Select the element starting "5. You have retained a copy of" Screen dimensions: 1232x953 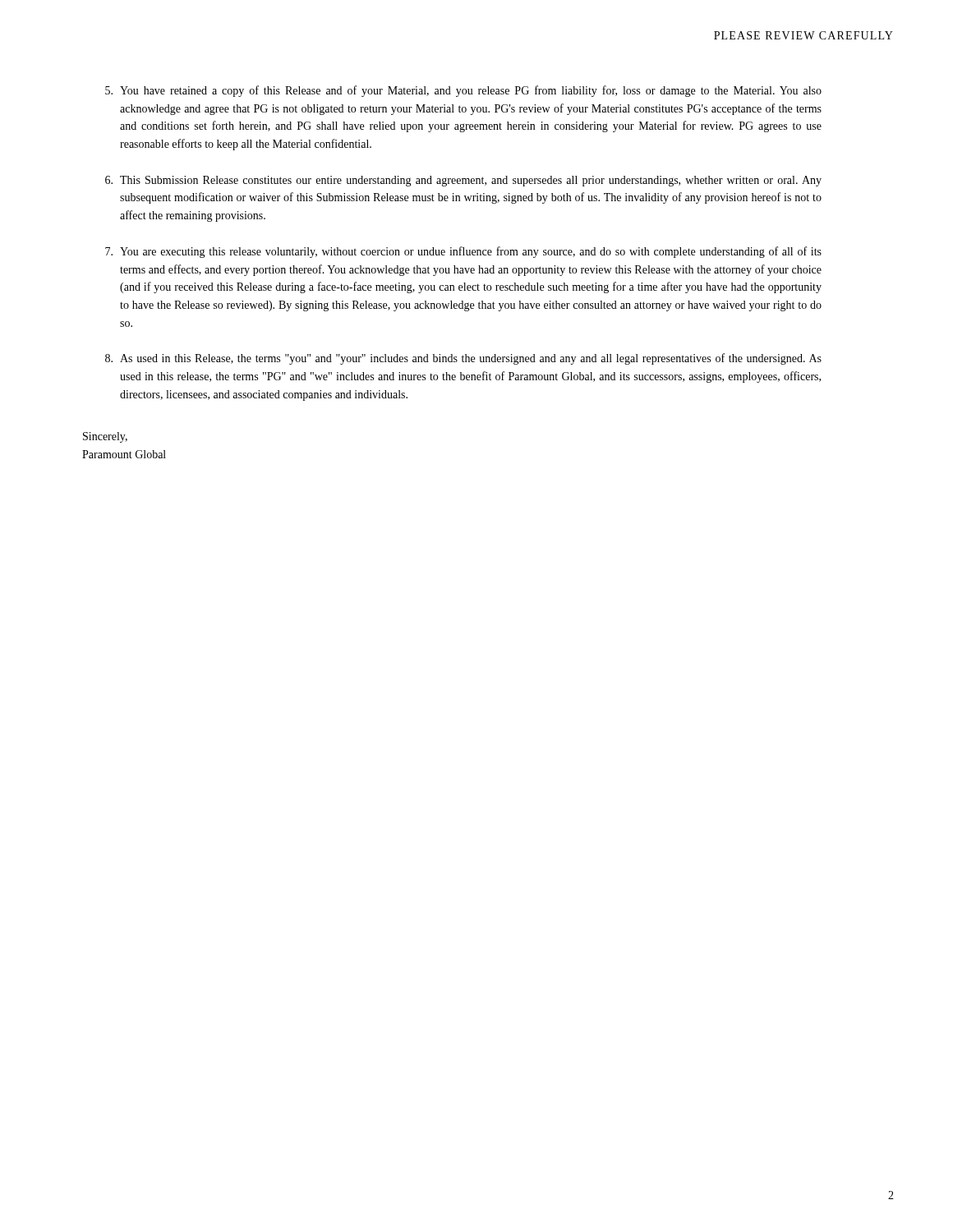pos(452,118)
